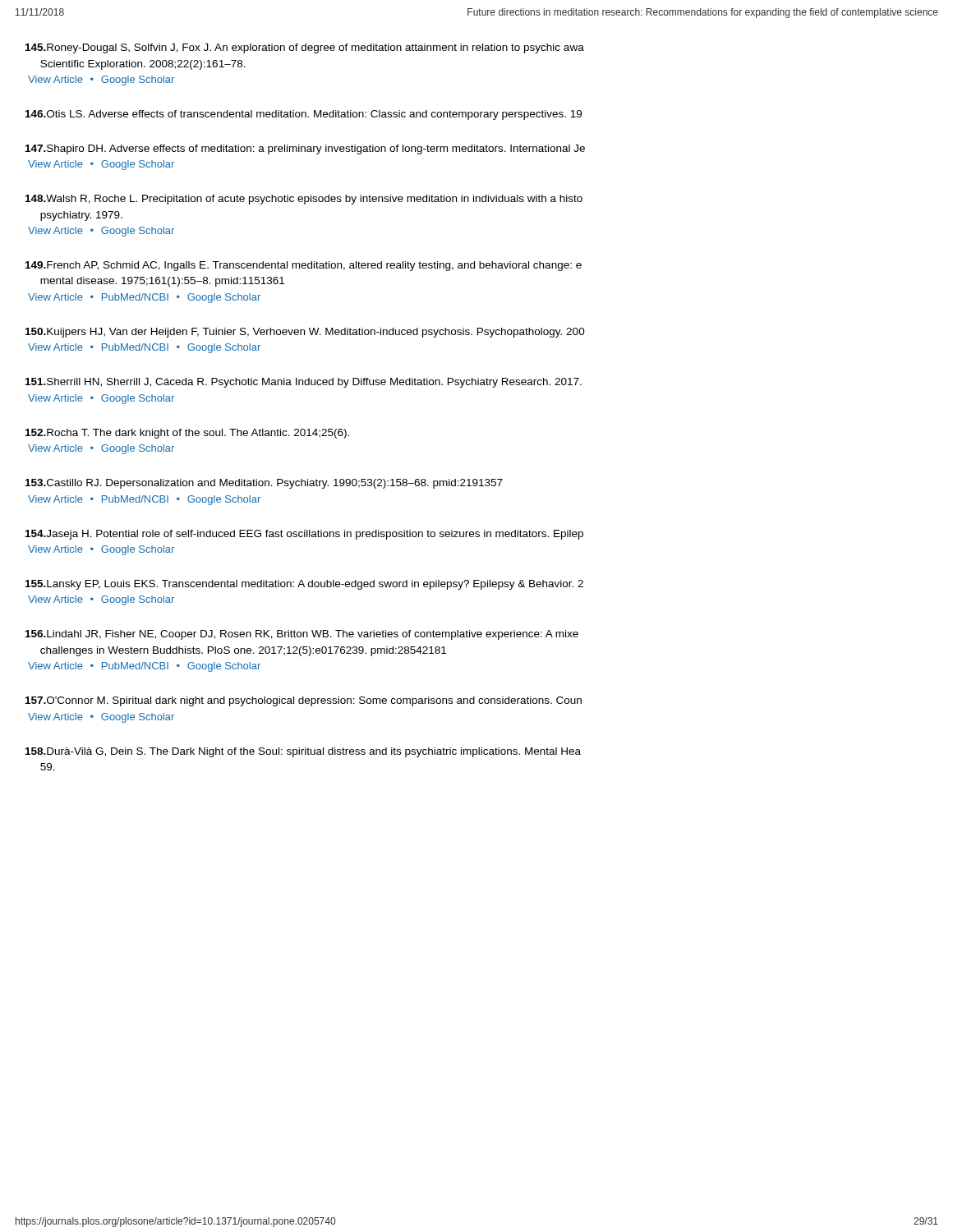Navigate to the text block starting "158.Durà-Vilà G, Dein S. The Dark Night of"
The height and width of the screenshot is (1232, 953).
click(x=476, y=759)
